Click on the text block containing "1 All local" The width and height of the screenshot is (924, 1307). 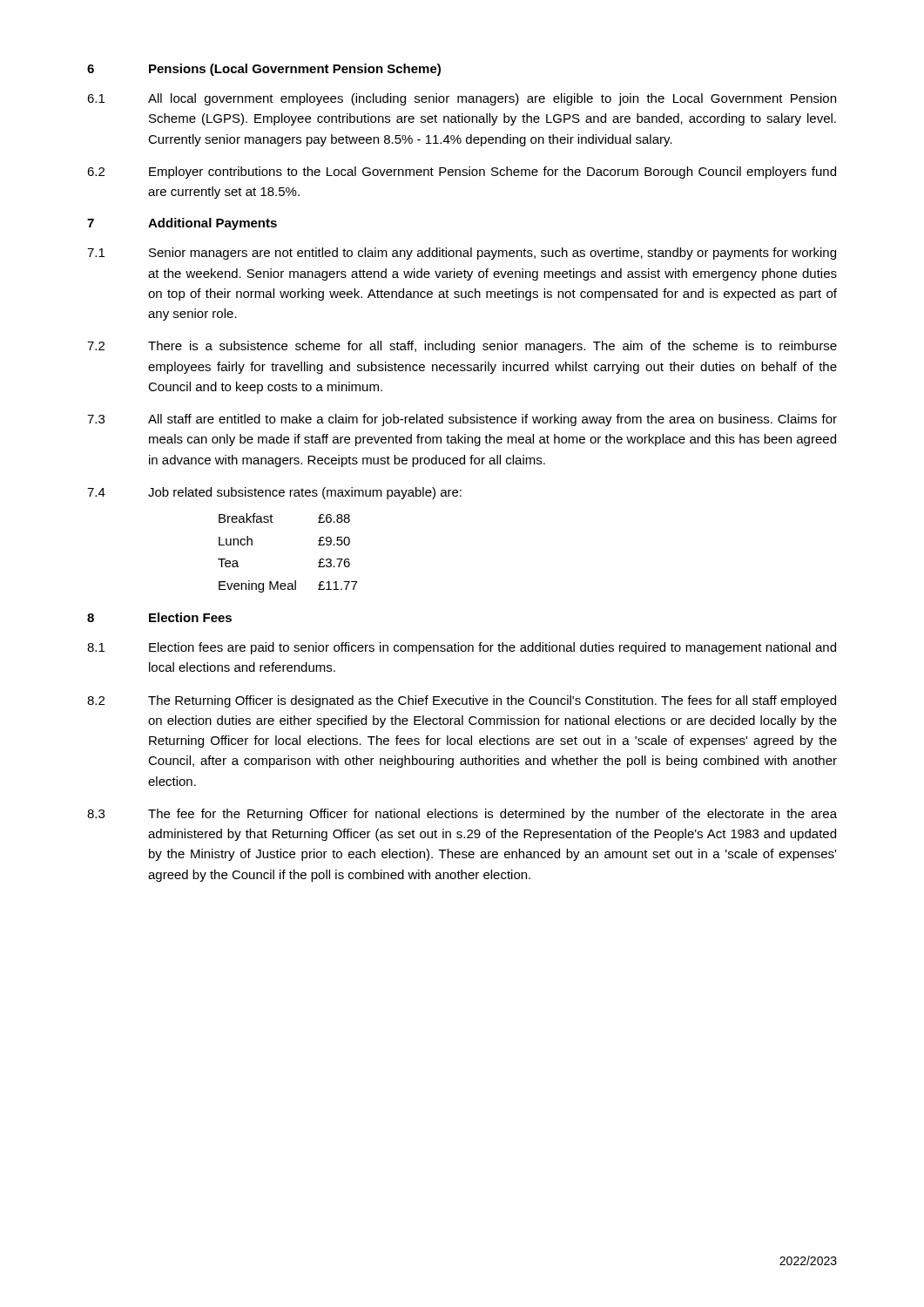(462, 118)
